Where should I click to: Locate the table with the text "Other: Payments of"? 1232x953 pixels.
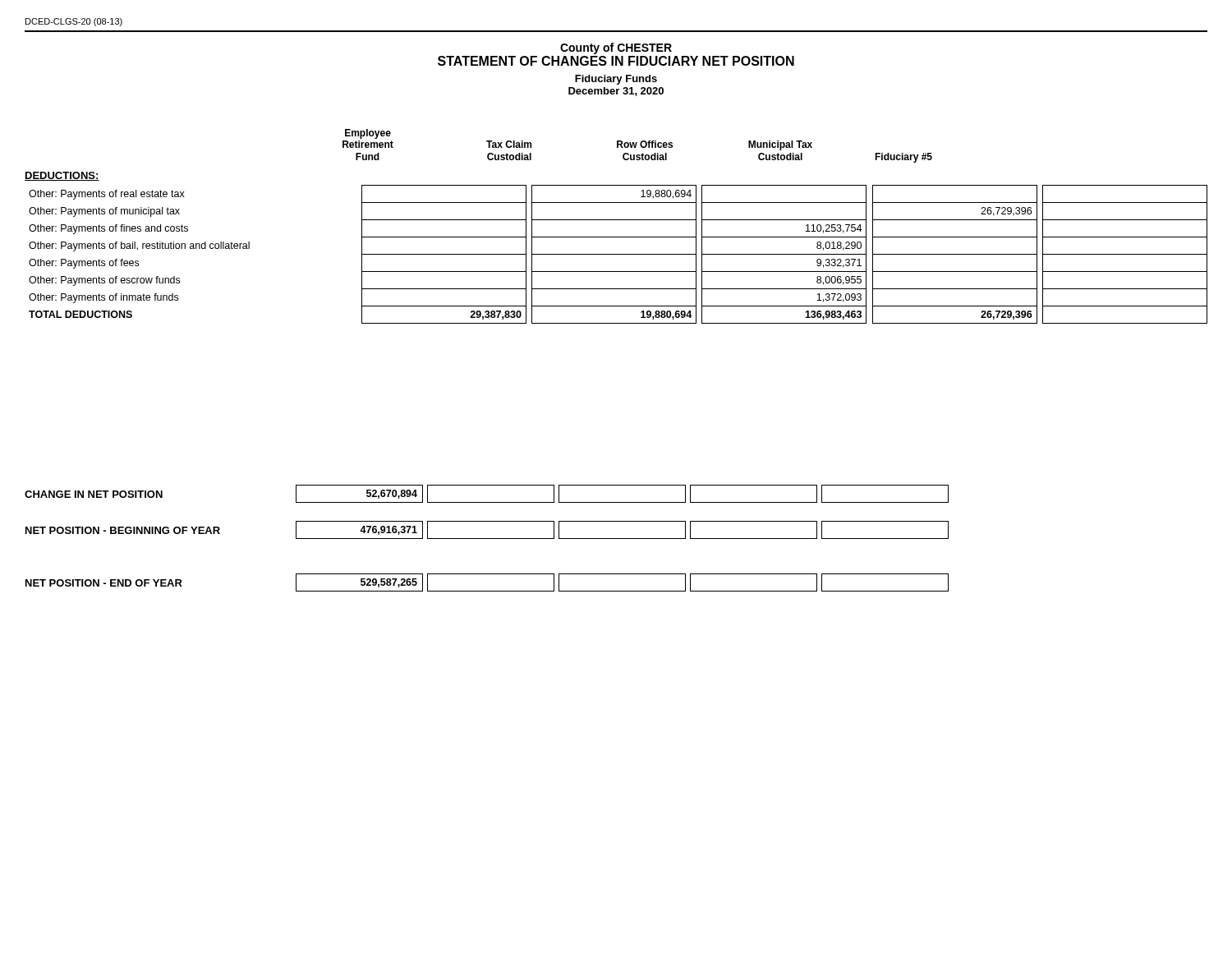pos(616,254)
